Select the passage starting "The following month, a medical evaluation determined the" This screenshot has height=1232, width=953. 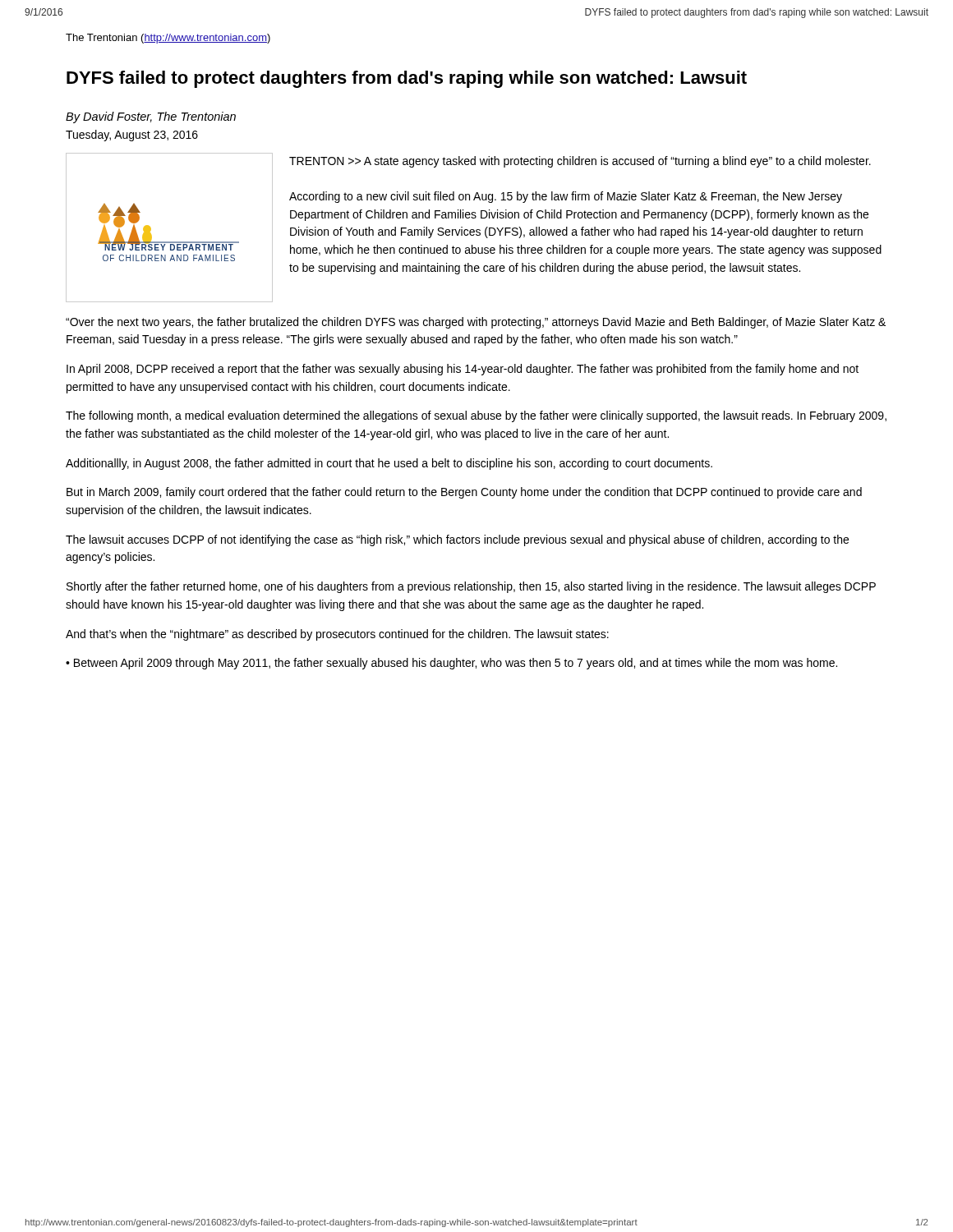(x=476, y=425)
